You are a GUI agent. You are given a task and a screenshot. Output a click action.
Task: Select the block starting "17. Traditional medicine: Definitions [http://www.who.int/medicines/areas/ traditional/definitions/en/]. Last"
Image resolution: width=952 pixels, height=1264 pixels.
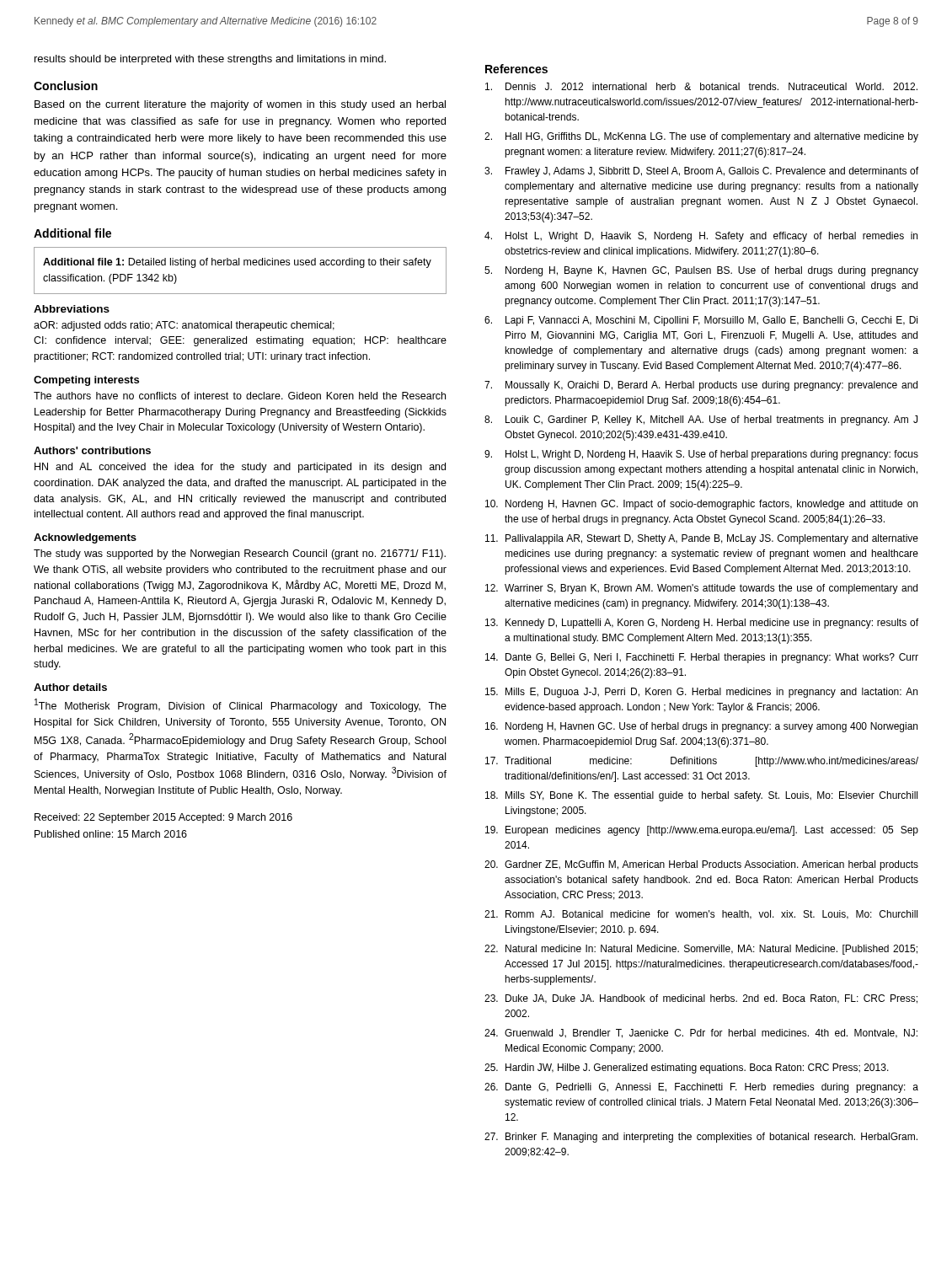pyautogui.click(x=701, y=769)
